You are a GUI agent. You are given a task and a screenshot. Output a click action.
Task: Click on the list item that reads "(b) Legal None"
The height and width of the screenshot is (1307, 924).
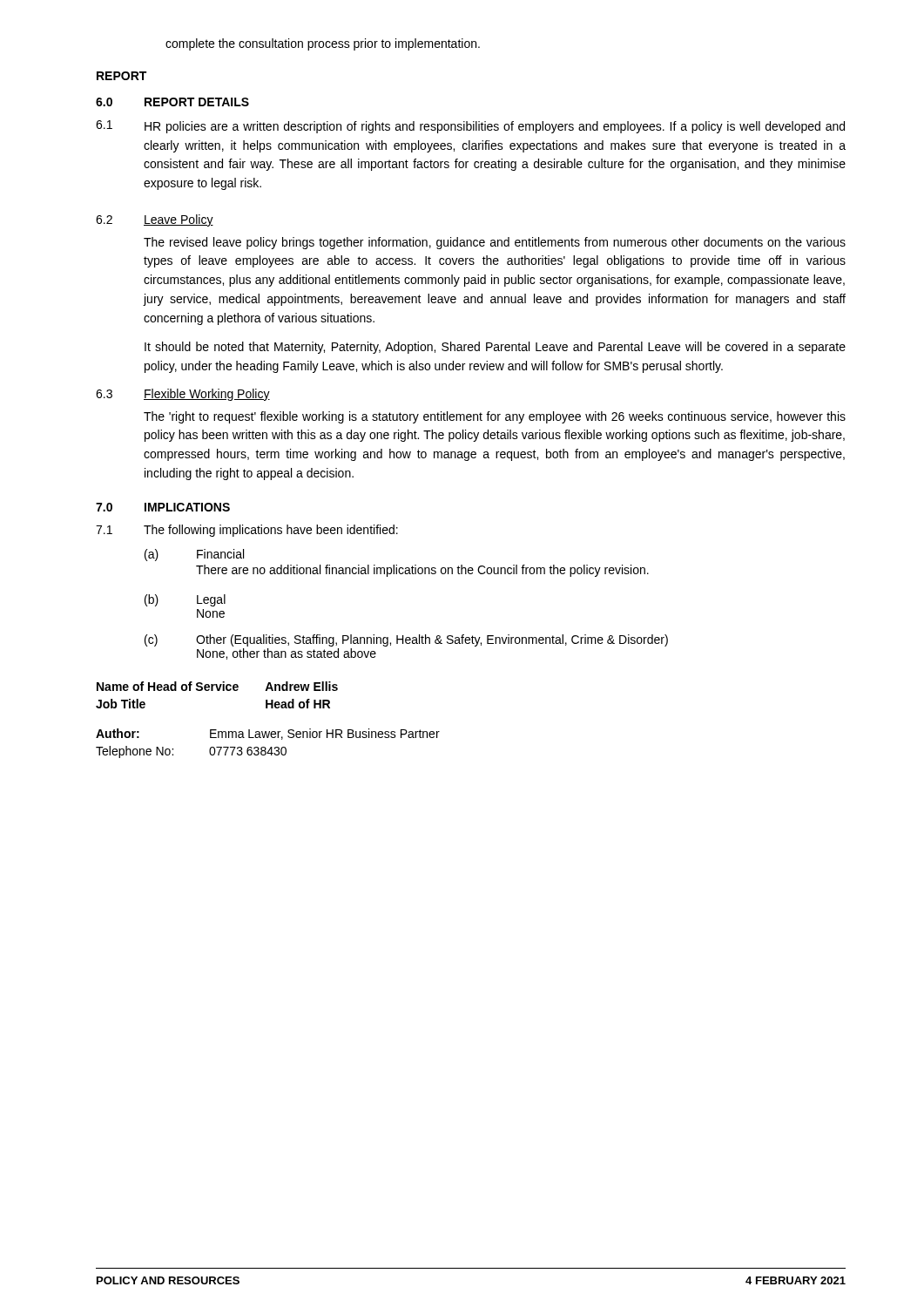211,600
